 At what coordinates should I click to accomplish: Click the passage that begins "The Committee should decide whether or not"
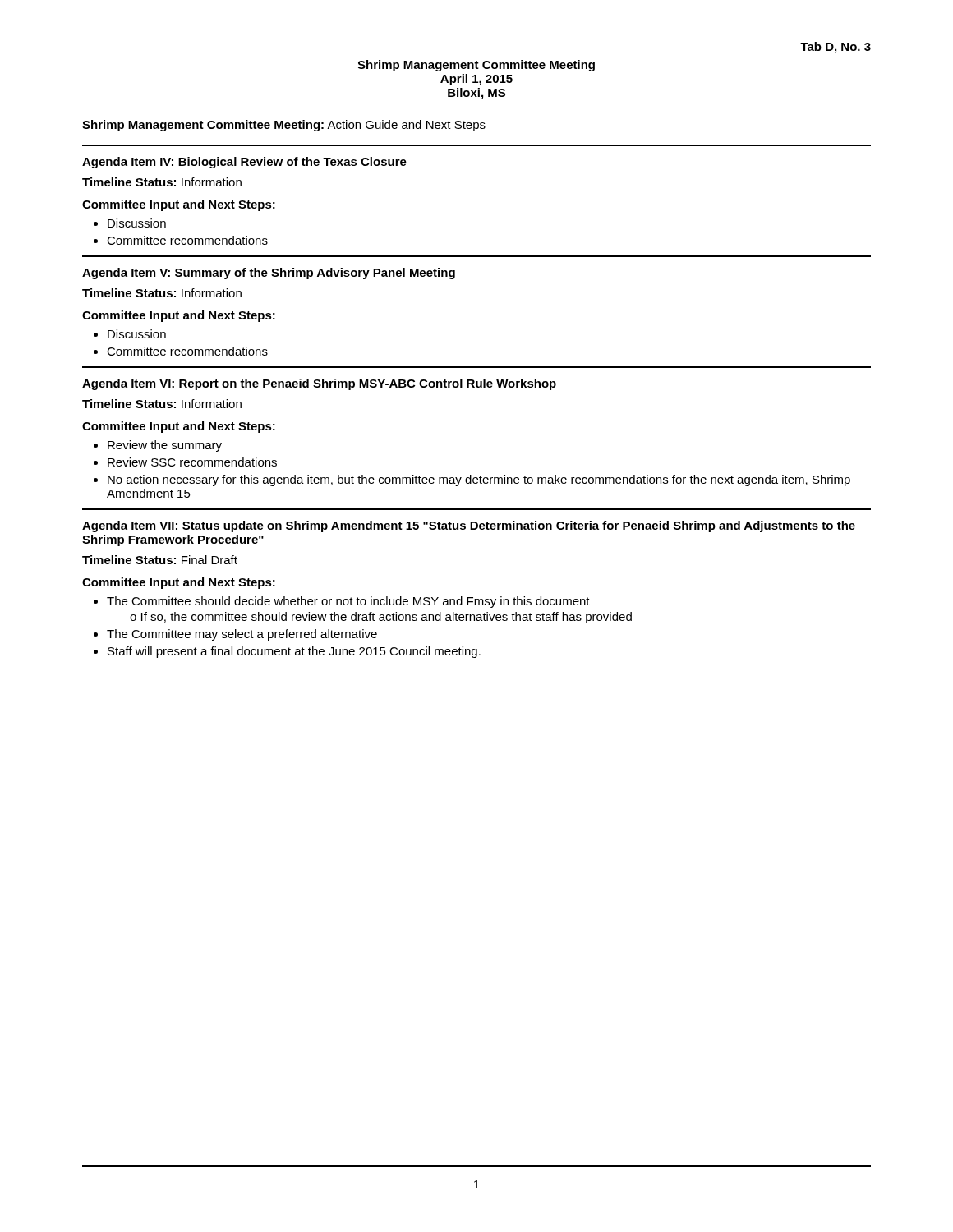pos(489,609)
